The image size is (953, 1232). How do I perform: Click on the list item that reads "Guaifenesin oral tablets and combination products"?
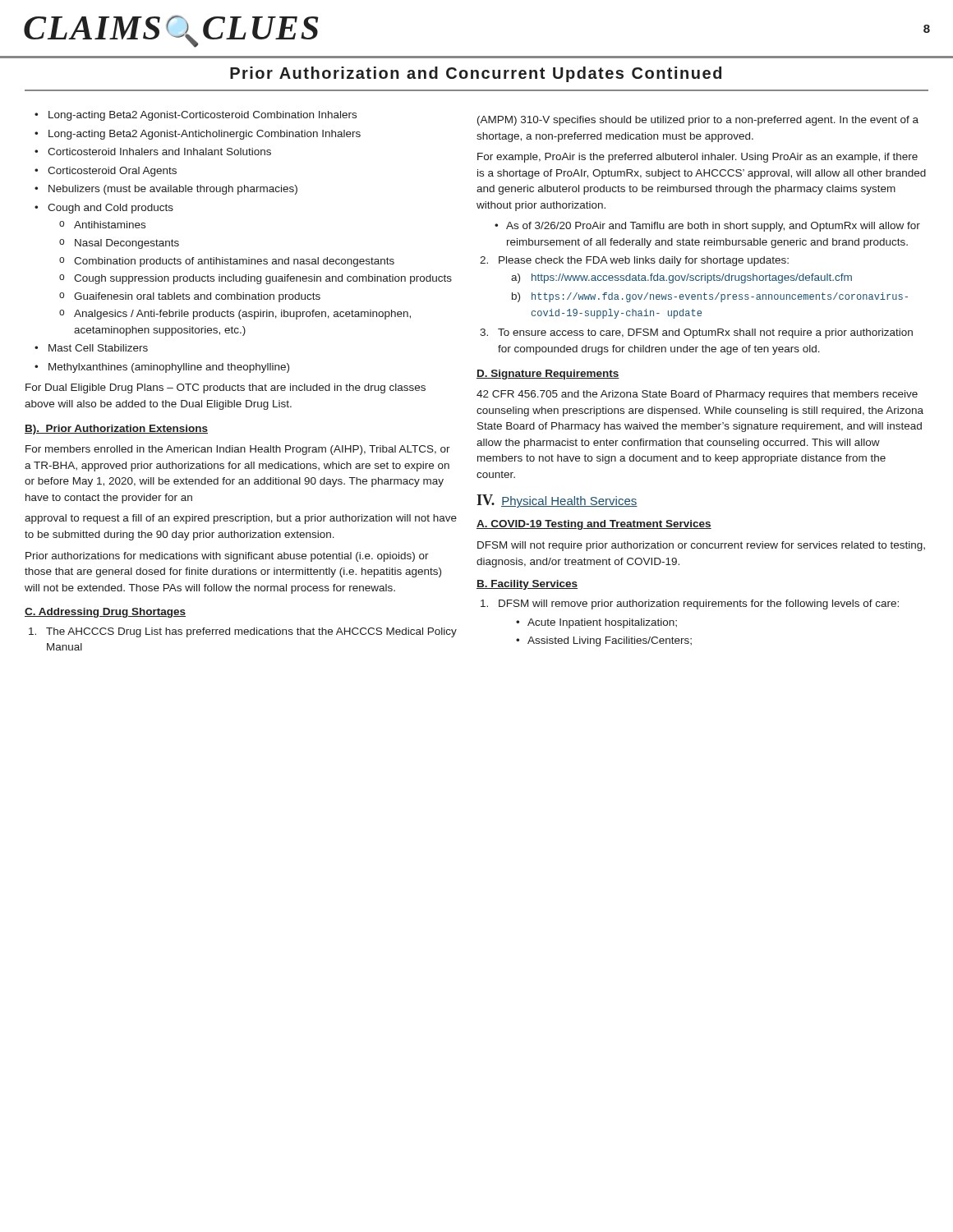tap(197, 296)
